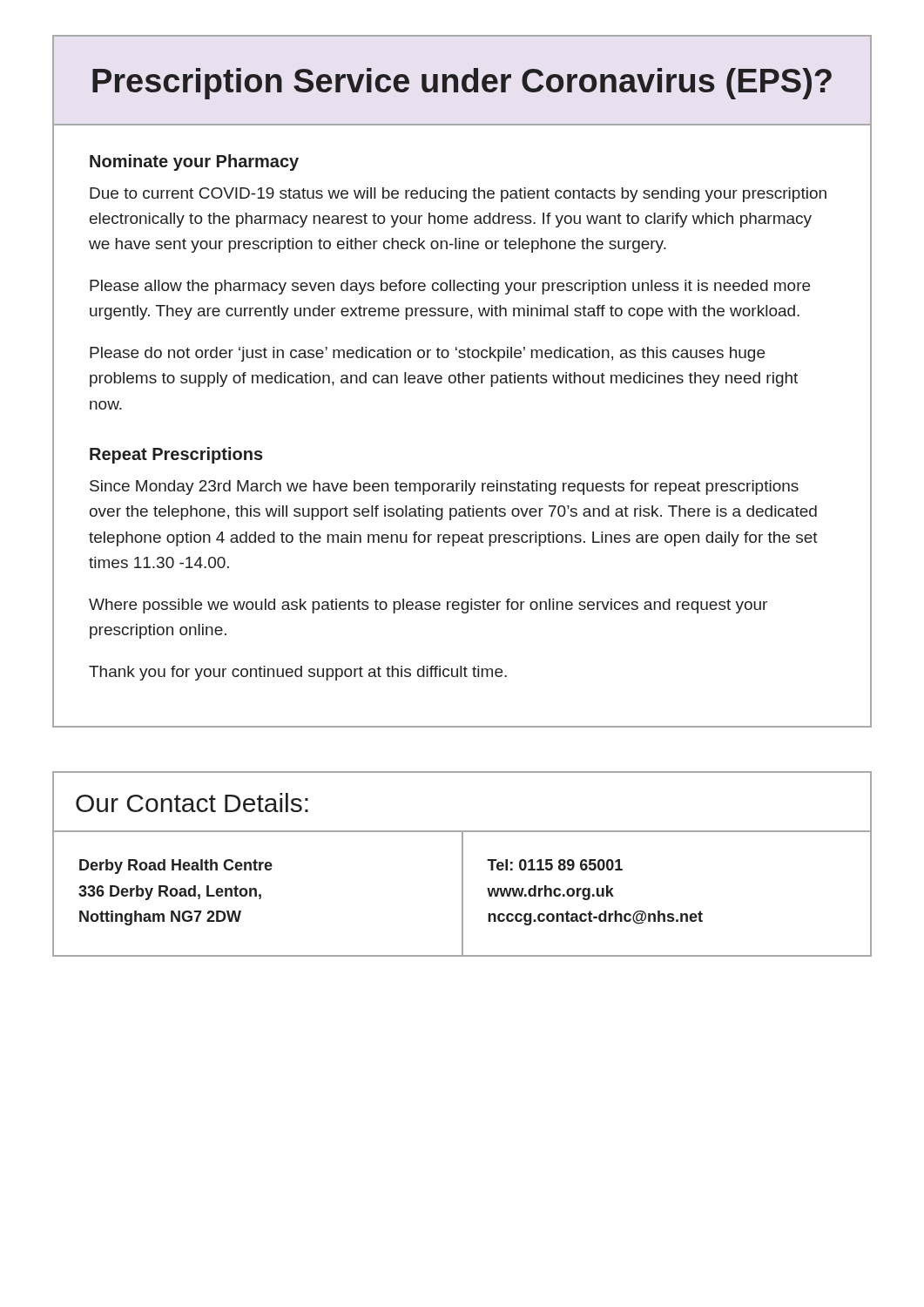The height and width of the screenshot is (1307, 924).
Task: Point to the block beginning "Please do not"
Action: tap(462, 378)
